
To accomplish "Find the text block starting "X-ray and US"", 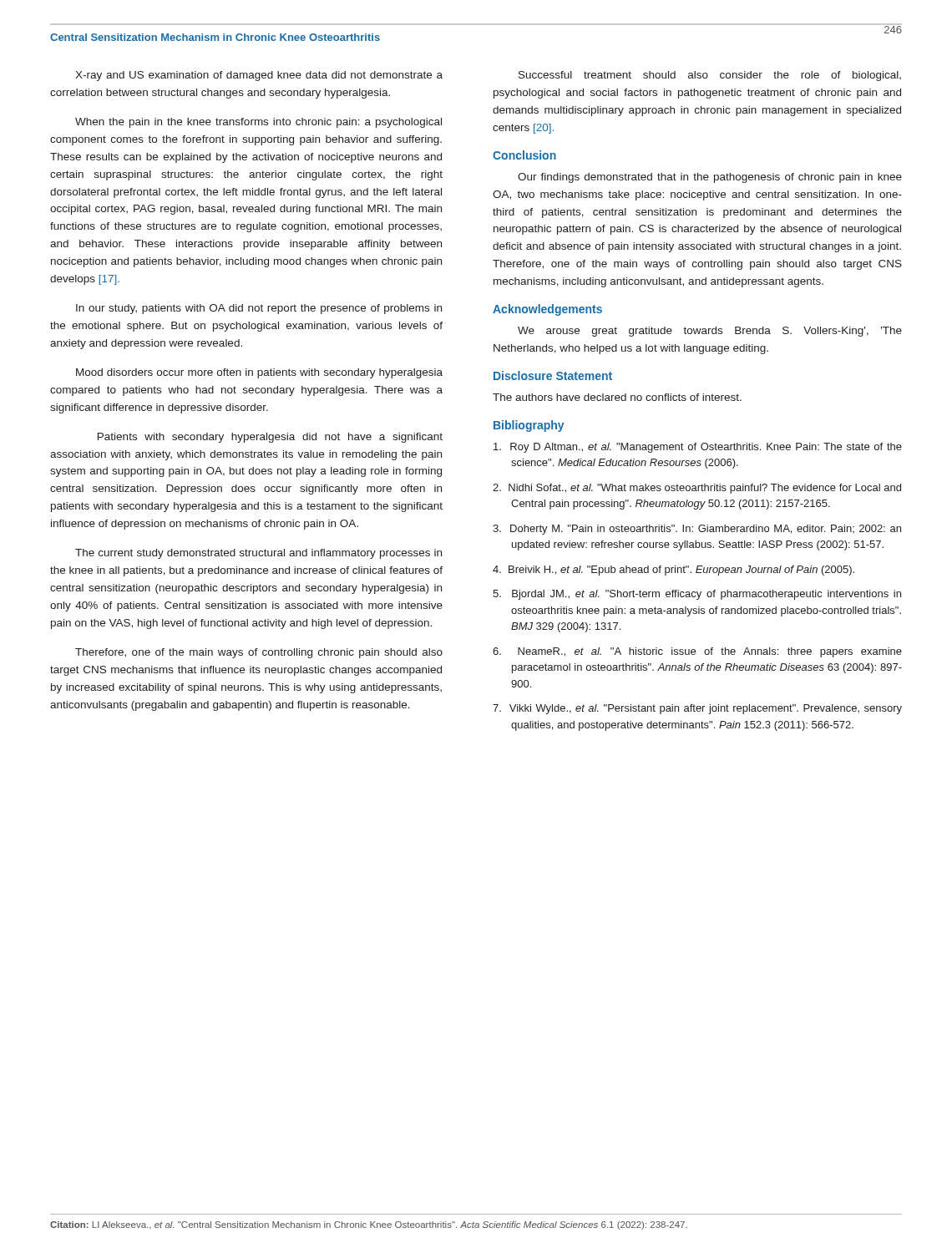I will (x=246, y=84).
